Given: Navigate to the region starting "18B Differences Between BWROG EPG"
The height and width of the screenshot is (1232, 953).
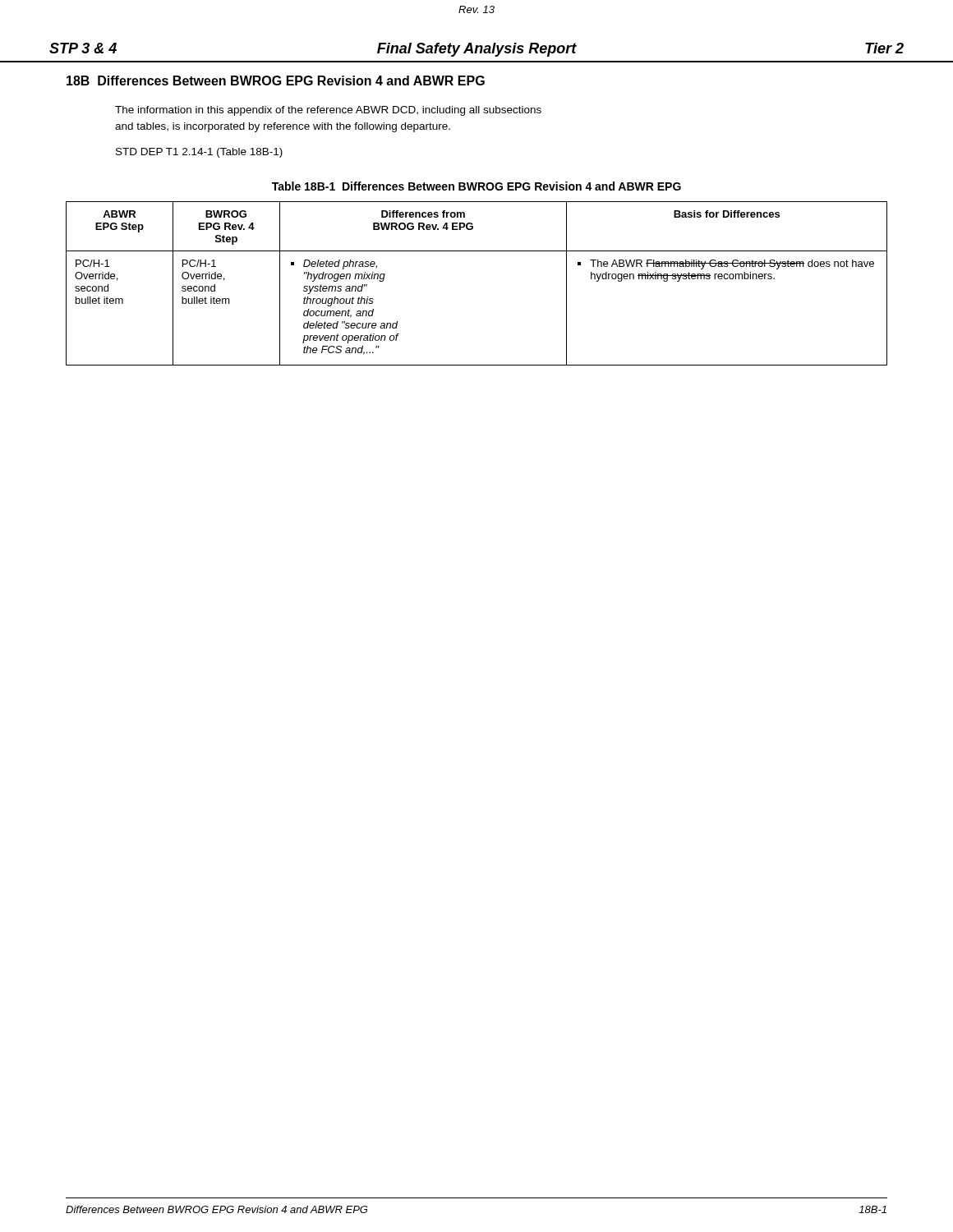Looking at the screenshot, I should click(x=276, y=81).
